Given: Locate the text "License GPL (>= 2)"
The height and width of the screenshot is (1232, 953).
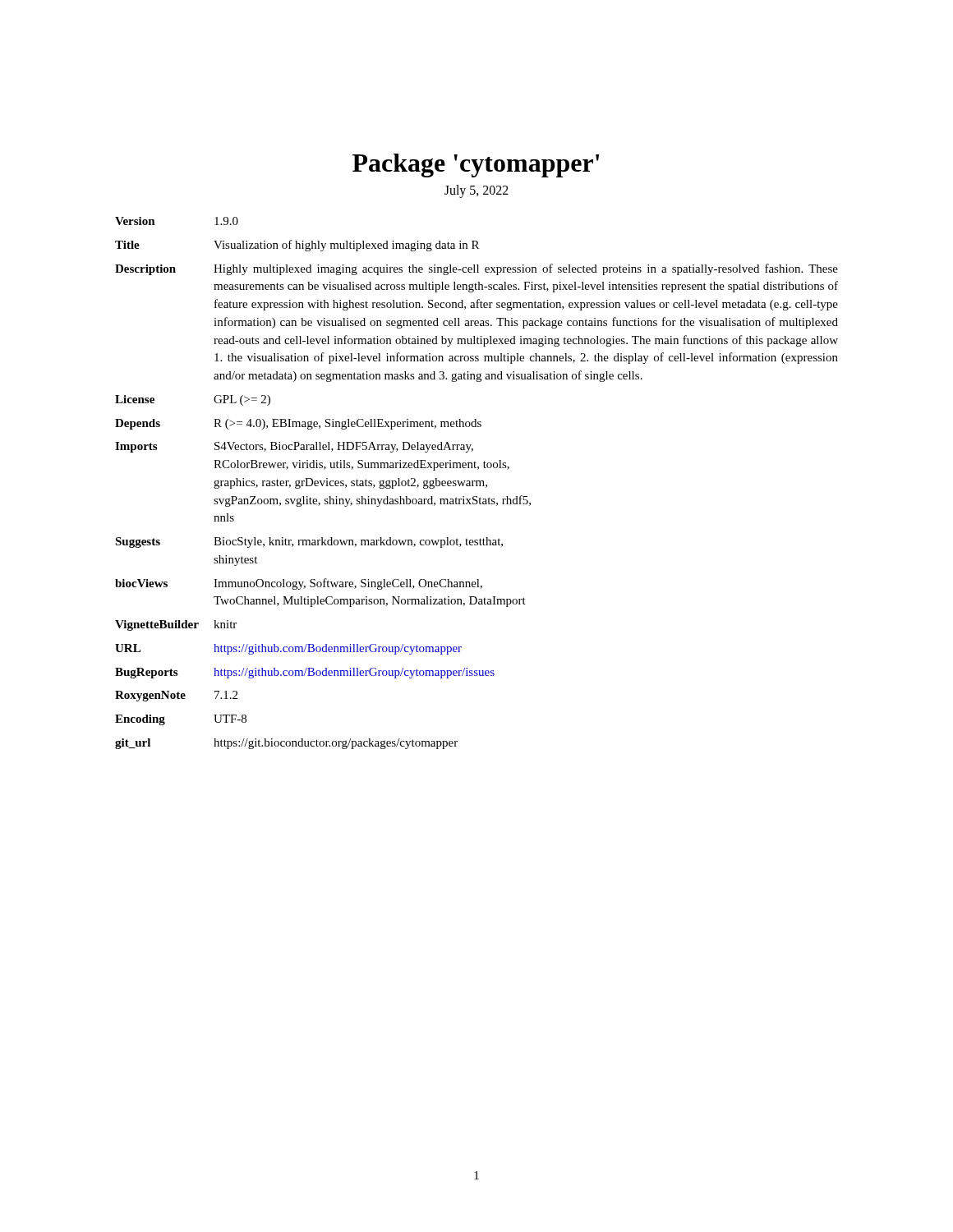Looking at the screenshot, I should click(125, 400).
